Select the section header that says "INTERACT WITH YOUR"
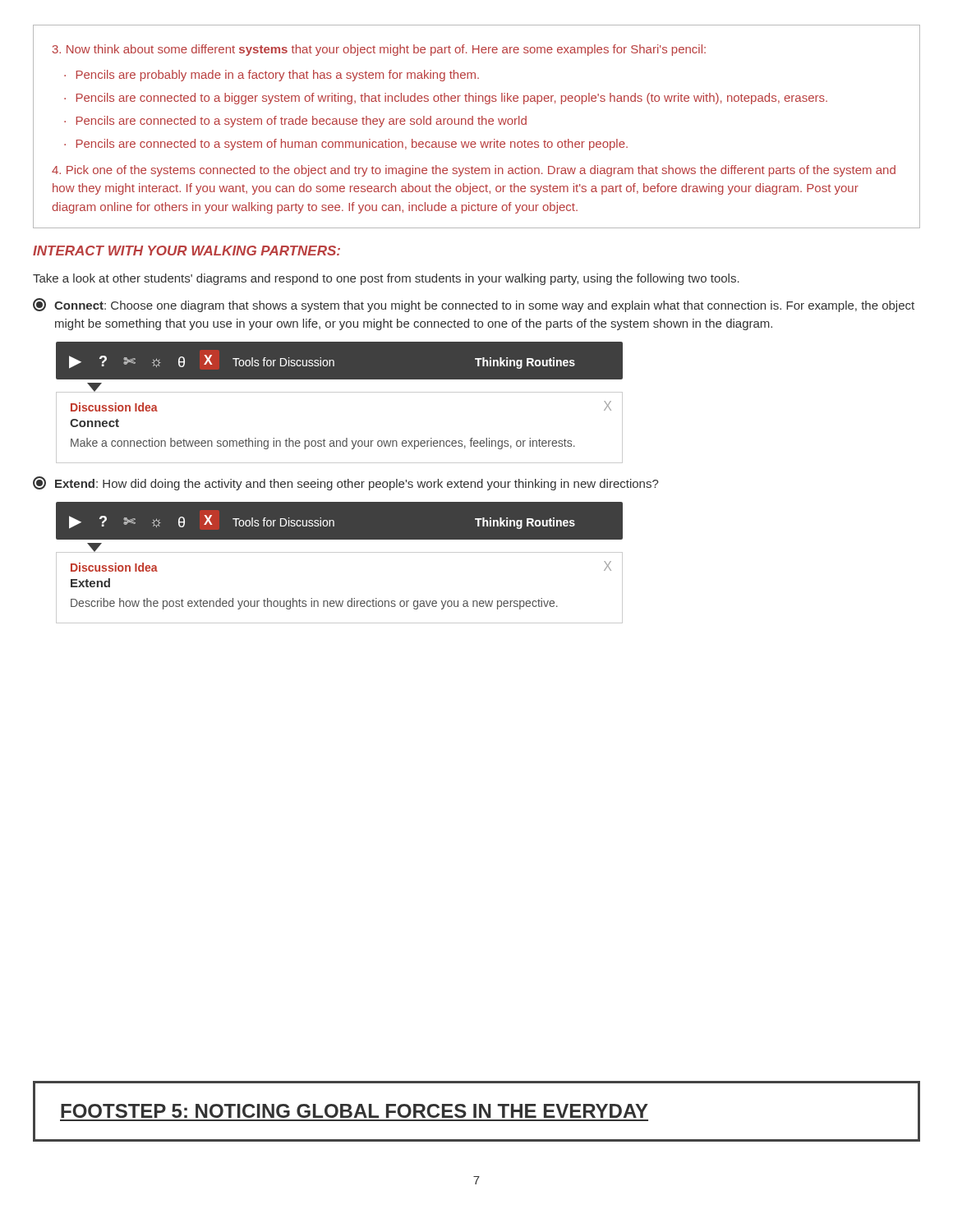Screen dimensions: 1232x953 pos(187,251)
